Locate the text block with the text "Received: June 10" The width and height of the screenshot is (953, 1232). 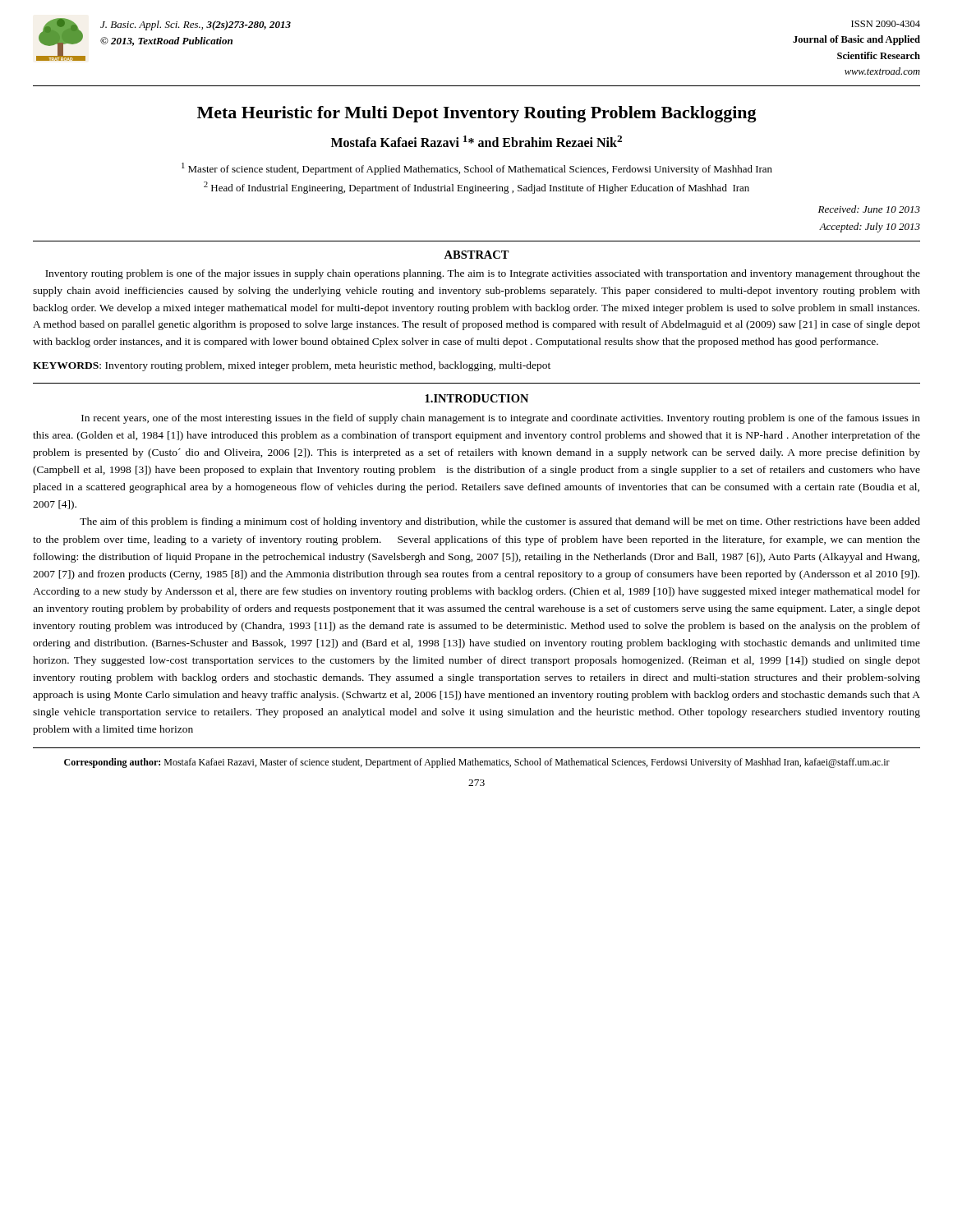pyautogui.click(x=869, y=218)
